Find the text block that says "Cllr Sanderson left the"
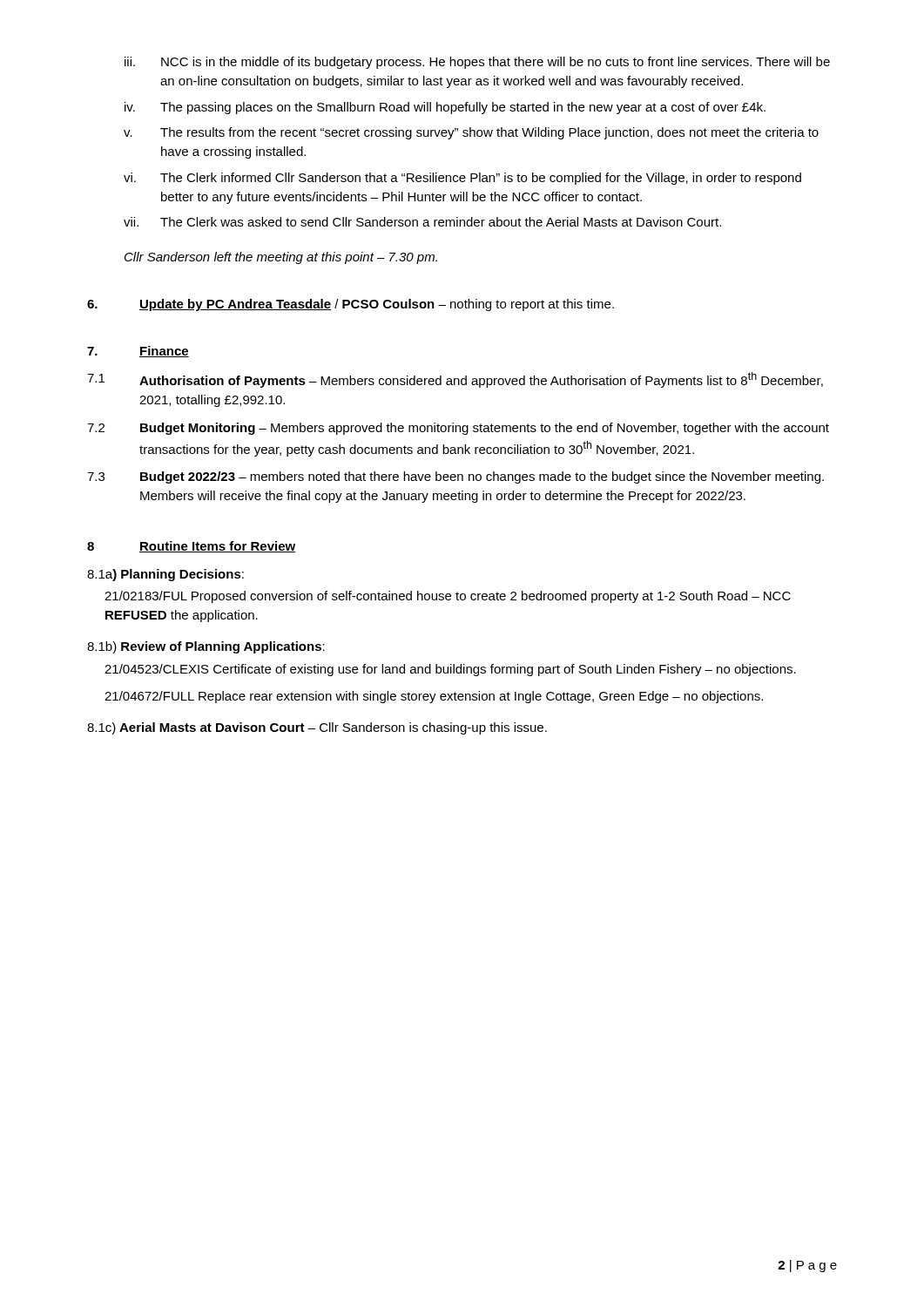This screenshot has width=924, height=1307. point(281,257)
